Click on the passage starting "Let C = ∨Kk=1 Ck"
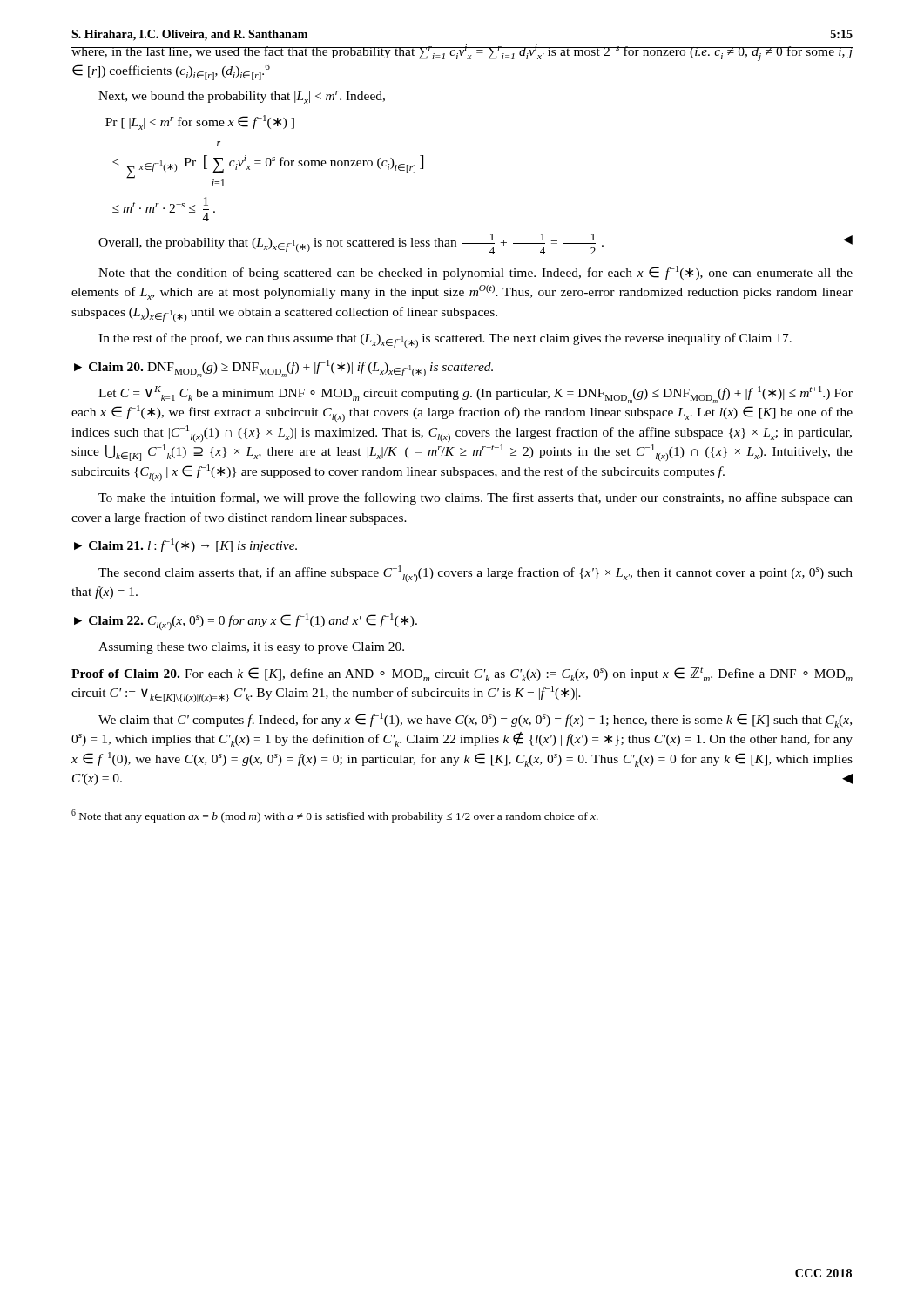The width and height of the screenshot is (924, 1307). click(x=462, y=432)
